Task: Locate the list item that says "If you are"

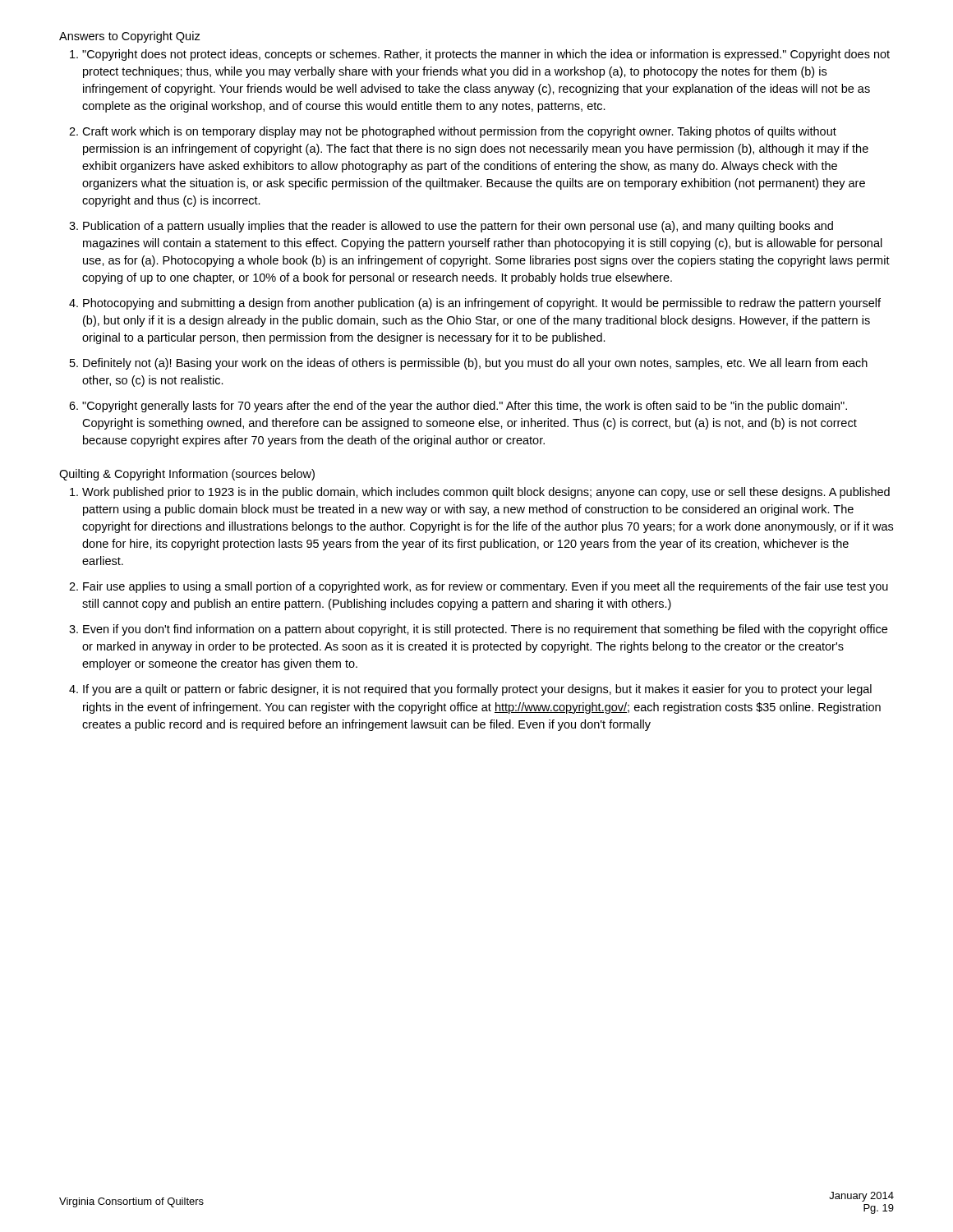Action: (488, 707)
